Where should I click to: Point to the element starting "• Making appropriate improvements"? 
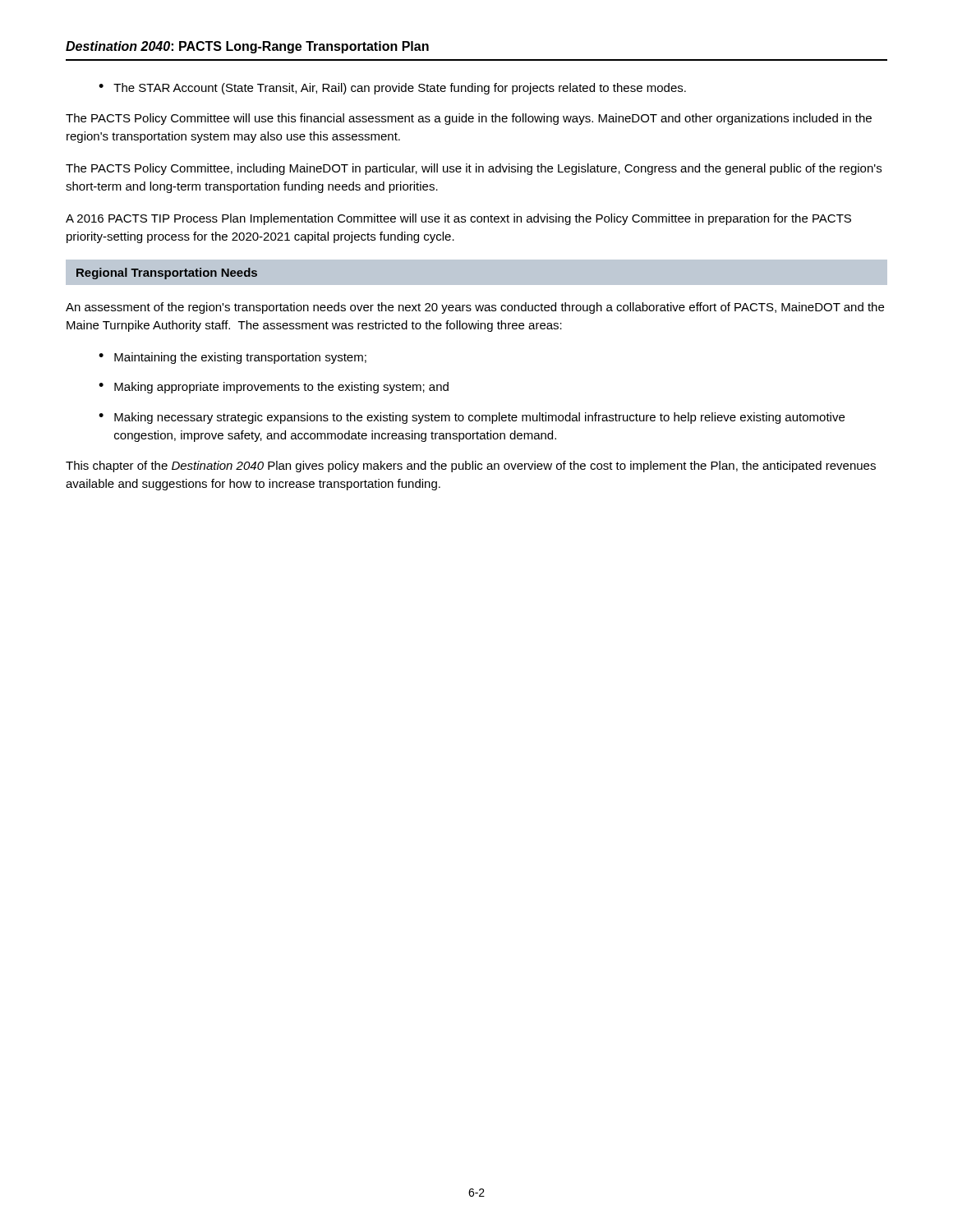274,387
